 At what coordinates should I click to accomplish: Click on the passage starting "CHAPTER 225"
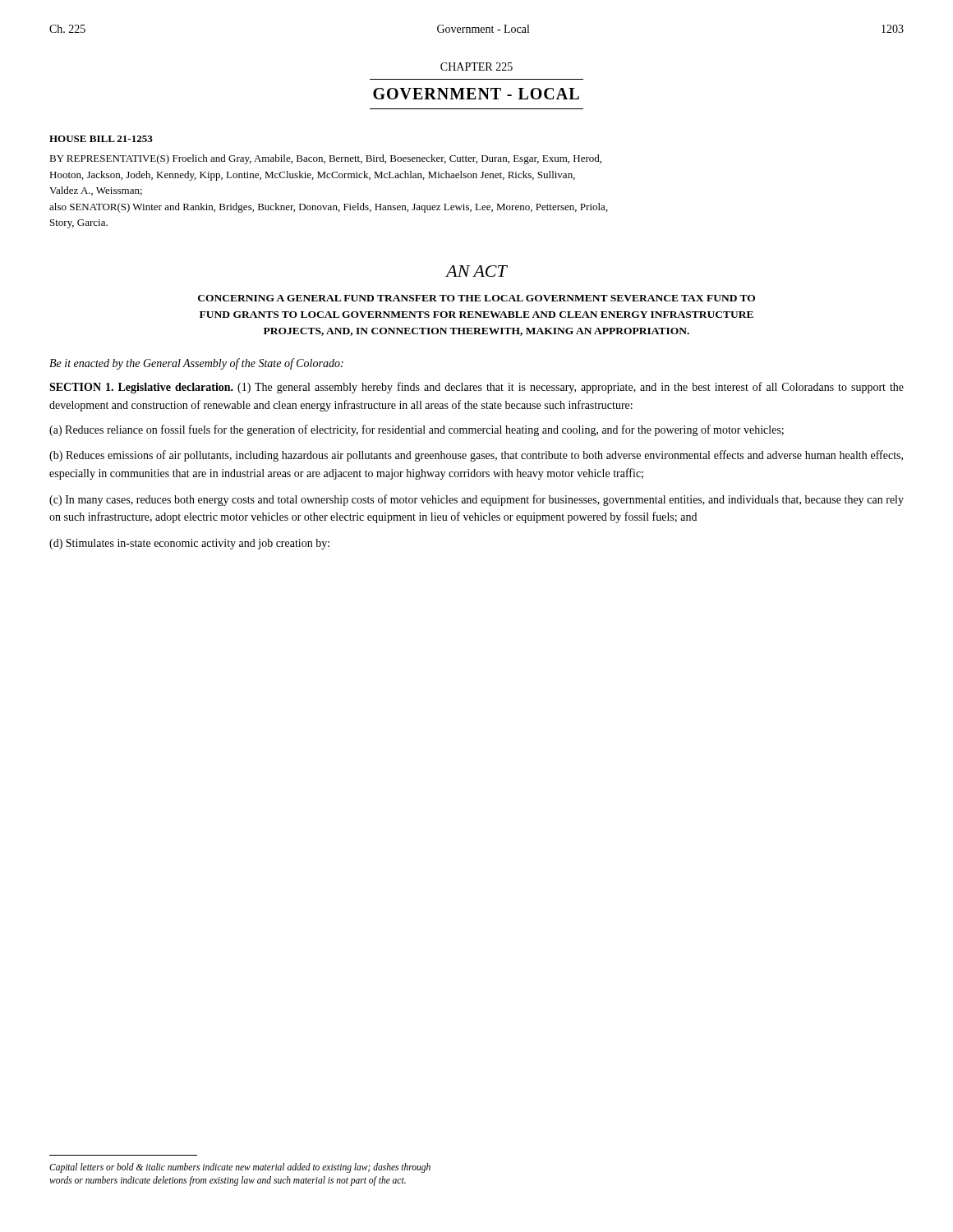coord(476,67)
